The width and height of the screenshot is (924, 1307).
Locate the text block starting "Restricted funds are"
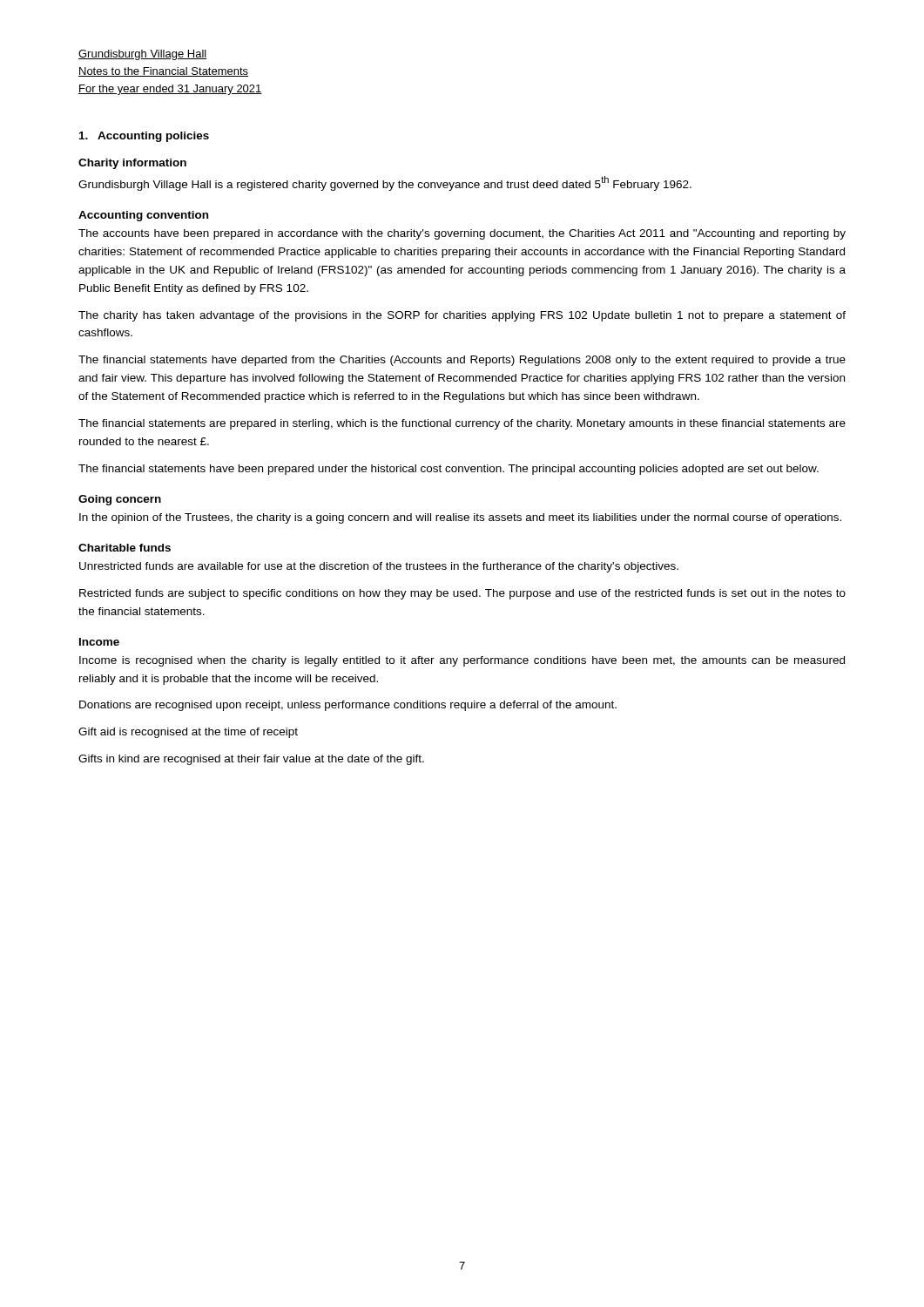(x=462, y=602)
